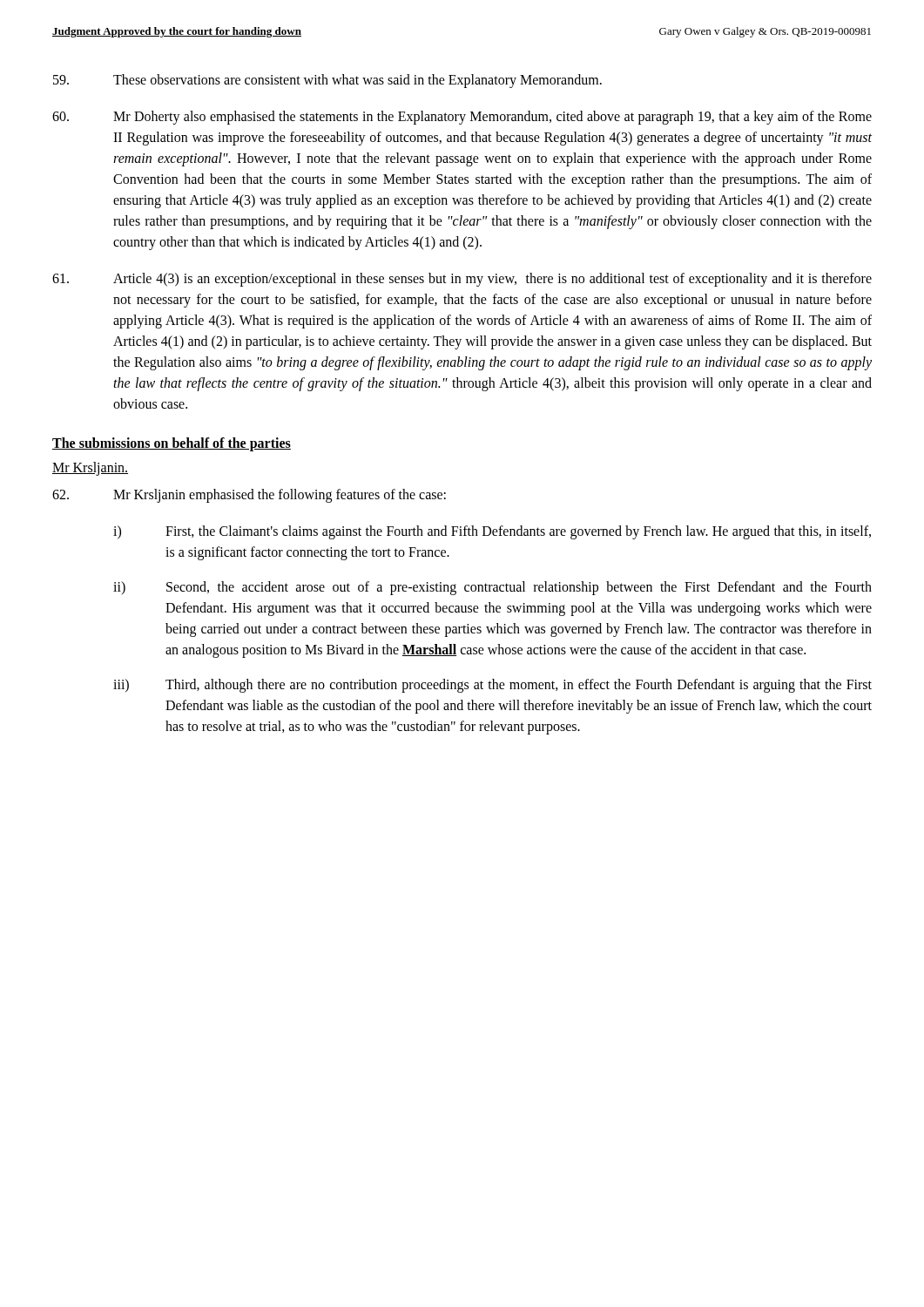Where is the passage that starts "Article 4(3) is an exception/exceptional in"?
Viewport: 924px width, 1307px height.
click(462, 342)
